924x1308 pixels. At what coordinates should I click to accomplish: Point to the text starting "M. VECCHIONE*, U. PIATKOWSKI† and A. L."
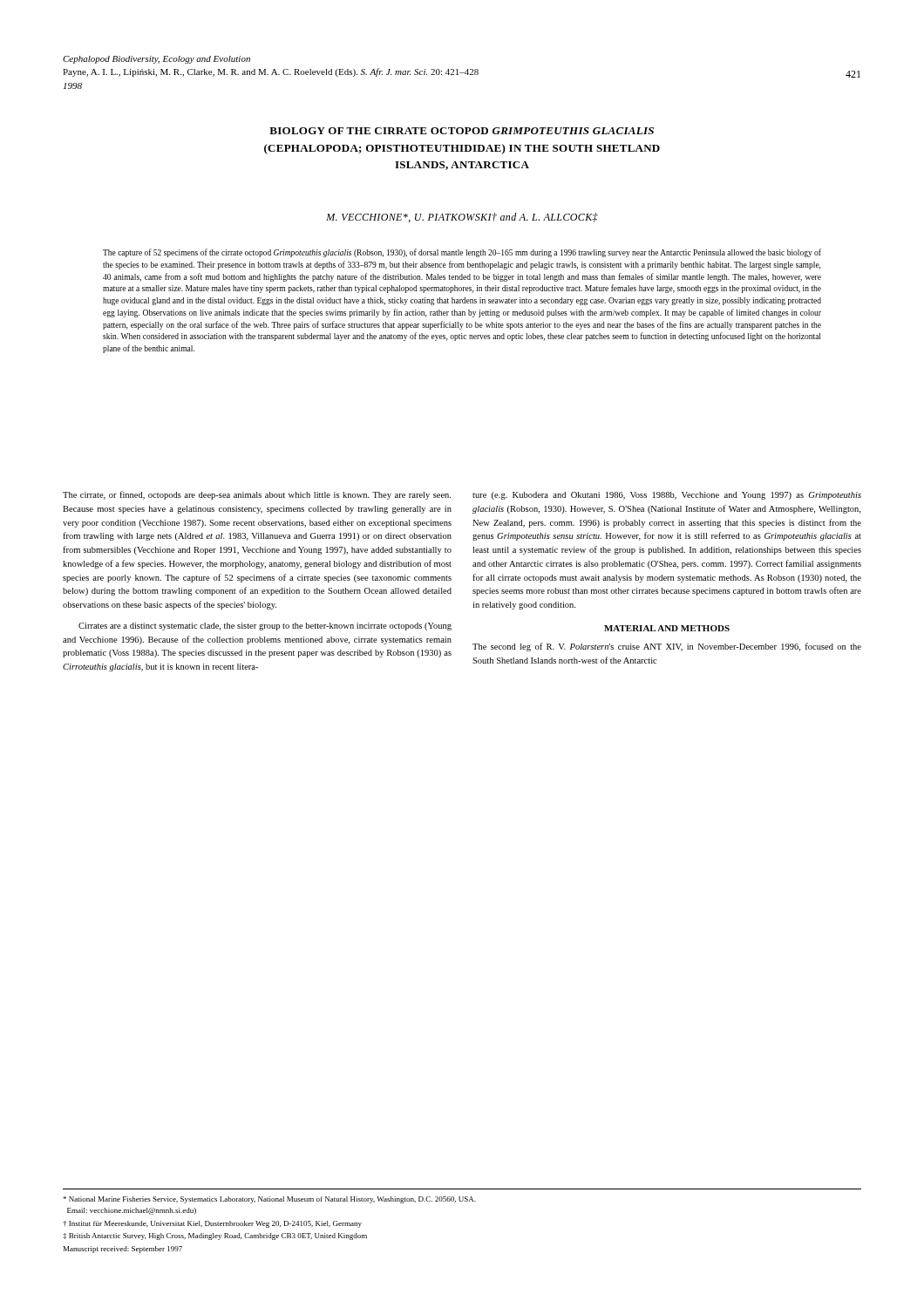point(462,217)
